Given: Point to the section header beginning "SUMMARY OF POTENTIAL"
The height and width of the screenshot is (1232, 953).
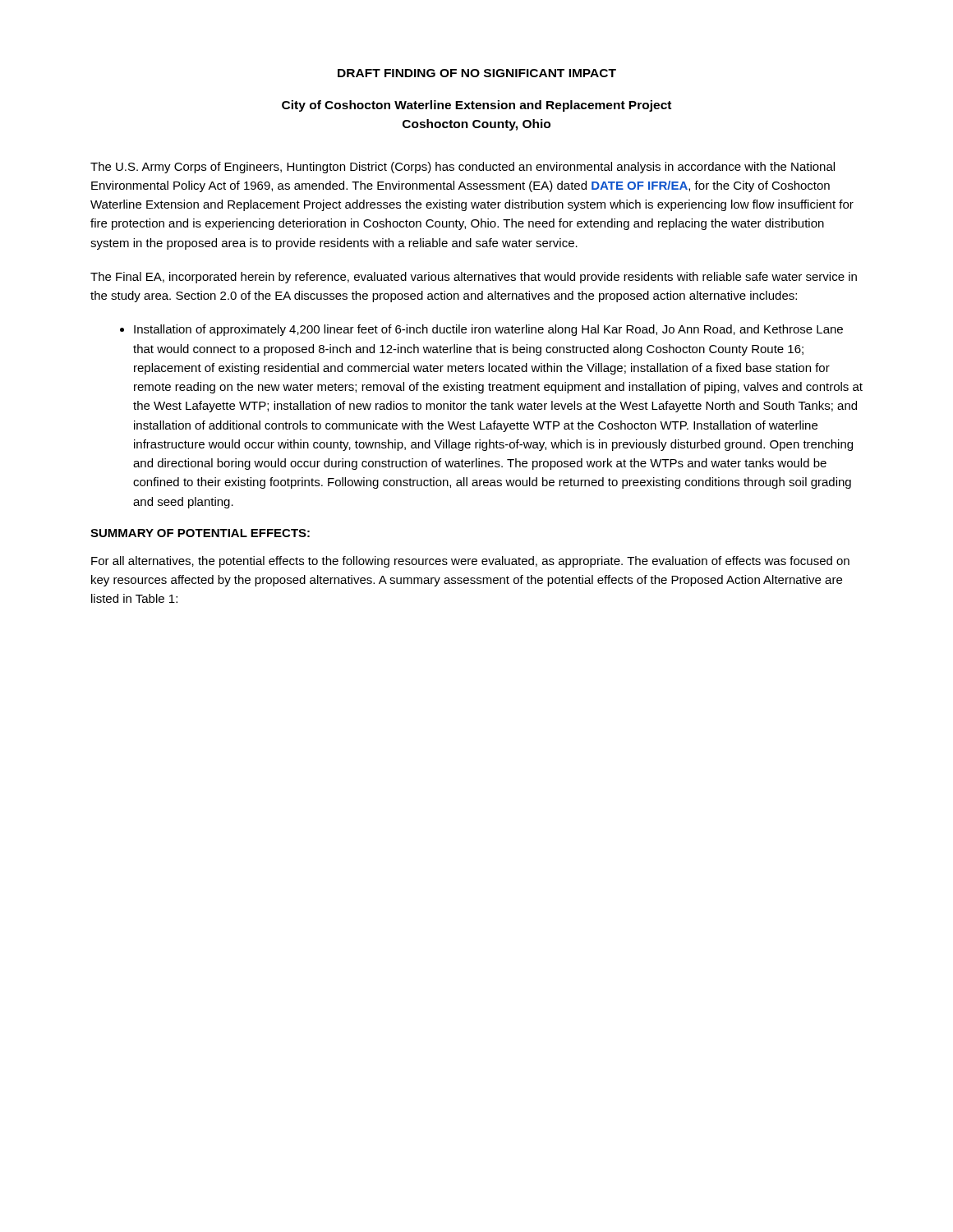Looking at the screenshot, I should coord(200,532).
